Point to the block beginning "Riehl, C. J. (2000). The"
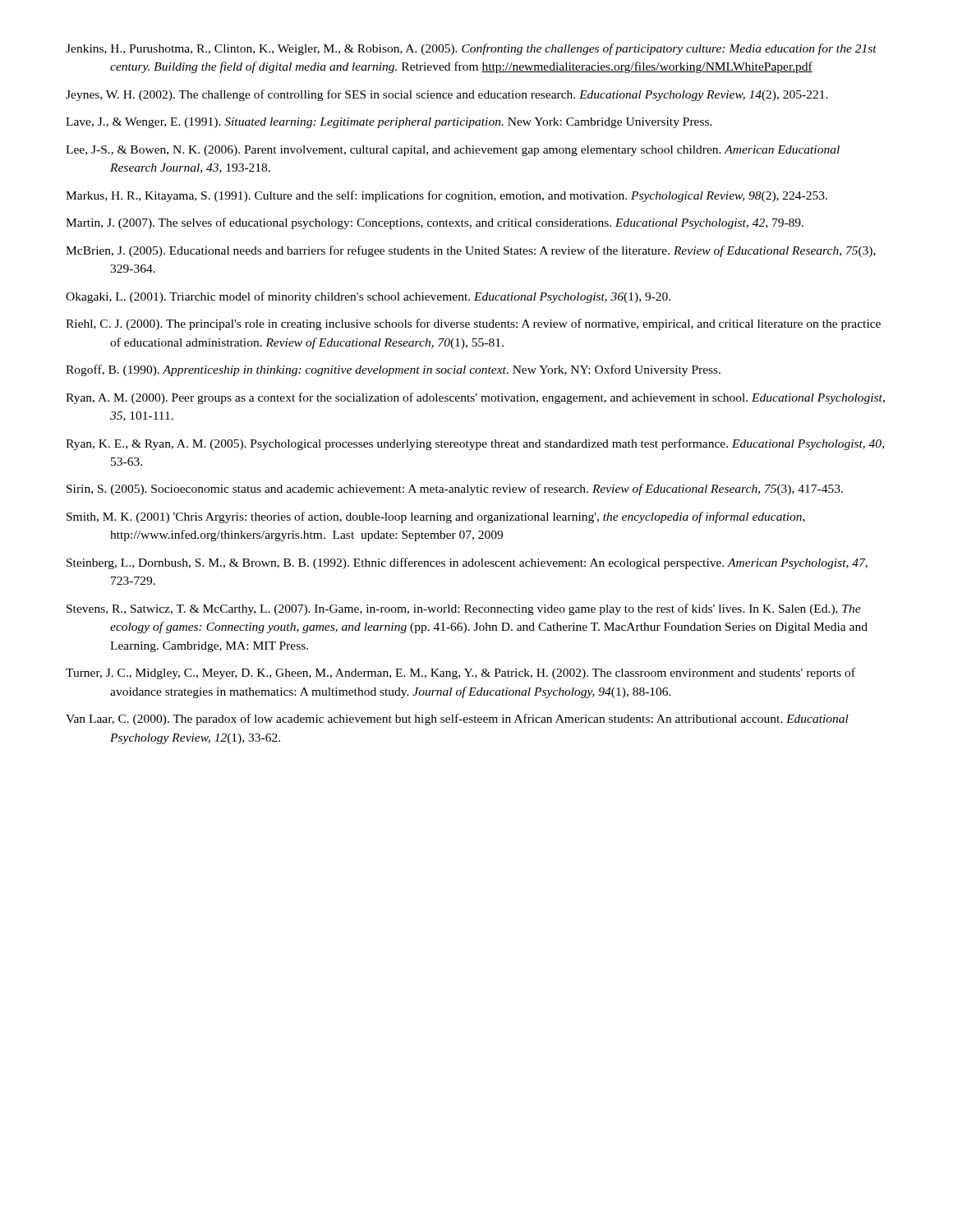The height and width of the screenshot is (1232, 953). click(x=473, y=333)
